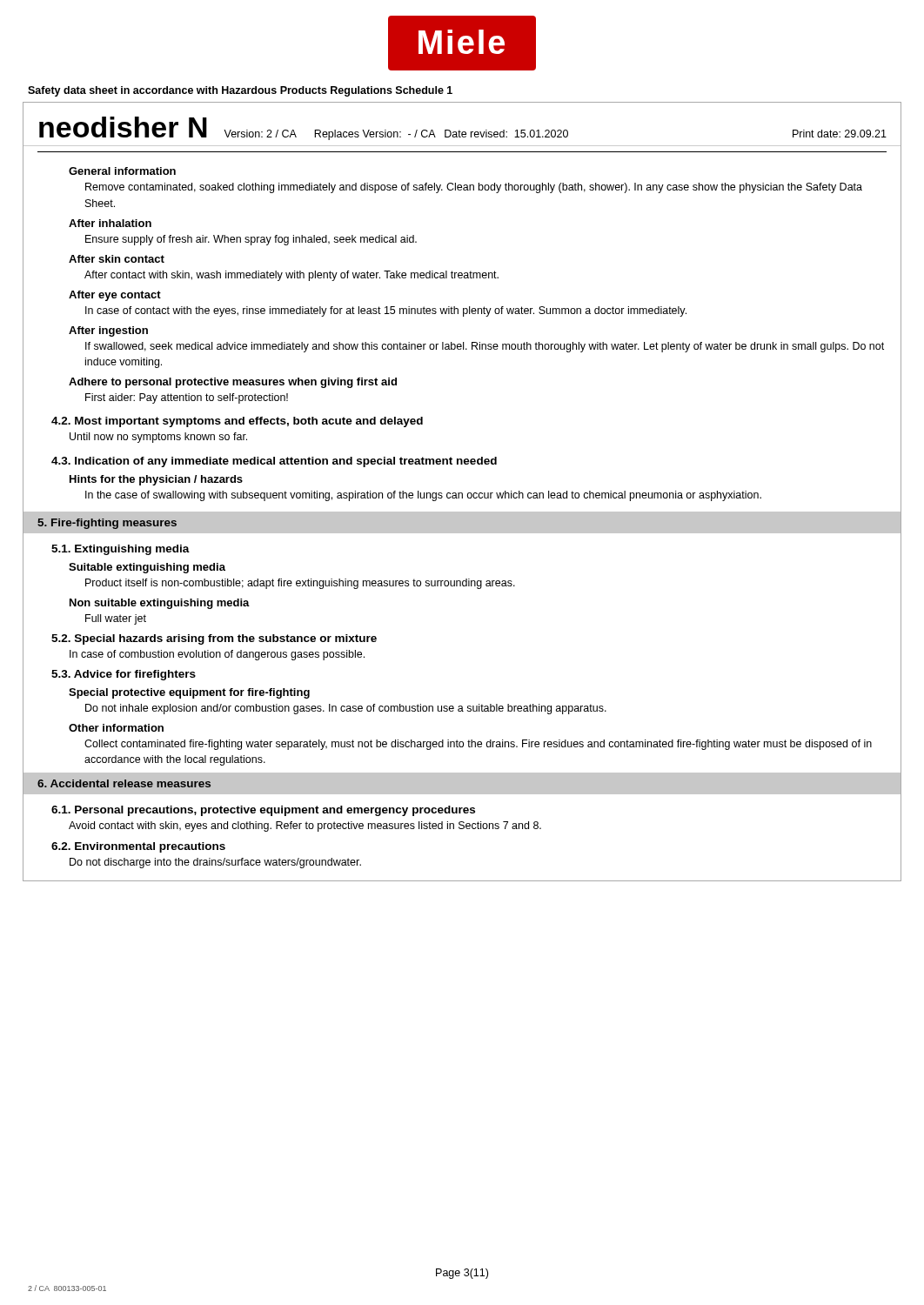Point to the region starting "Version: 2 / CA Replaces Version:"

pos(396,134)
